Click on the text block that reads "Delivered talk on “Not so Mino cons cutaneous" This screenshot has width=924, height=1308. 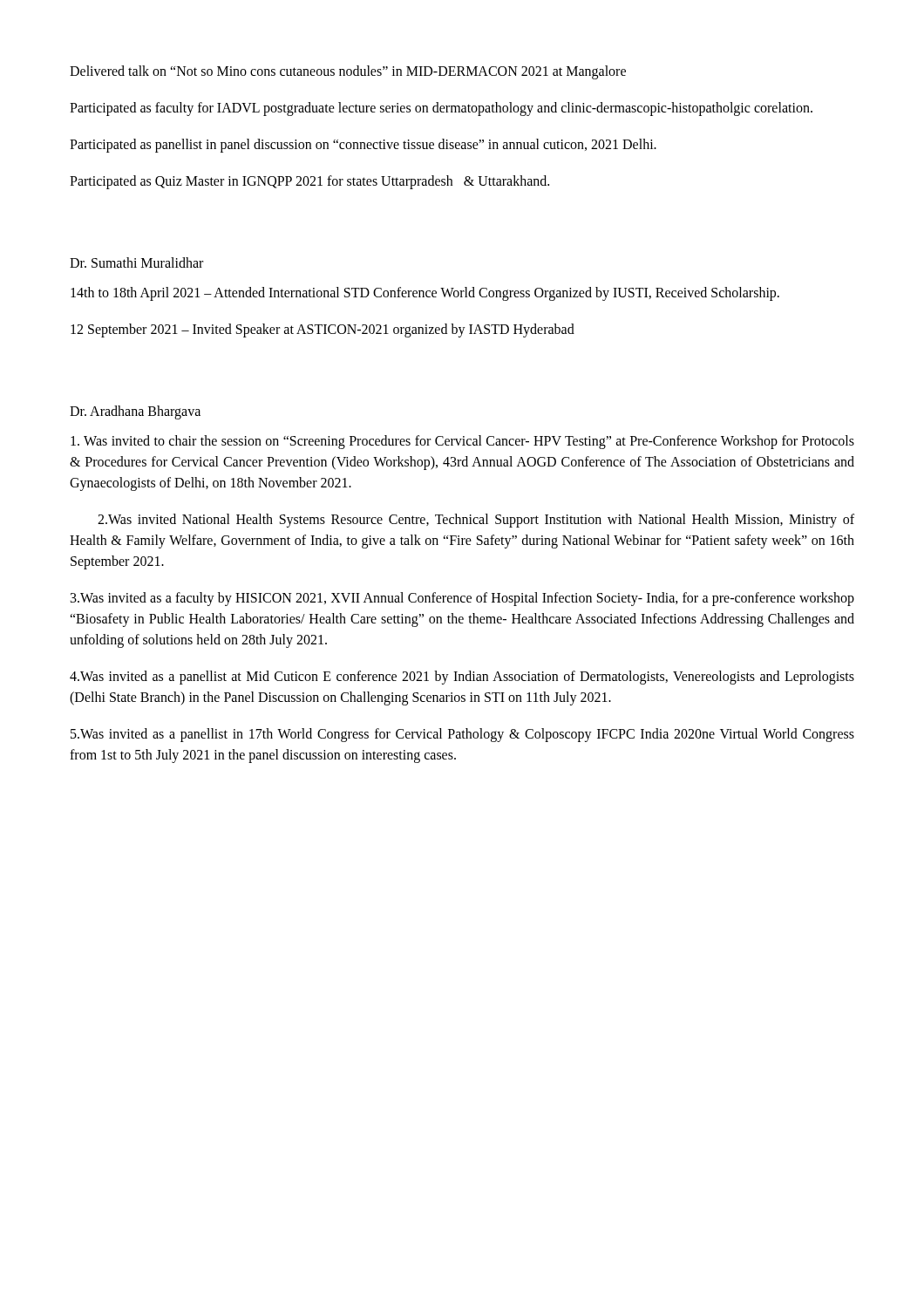tap(348, 71)
